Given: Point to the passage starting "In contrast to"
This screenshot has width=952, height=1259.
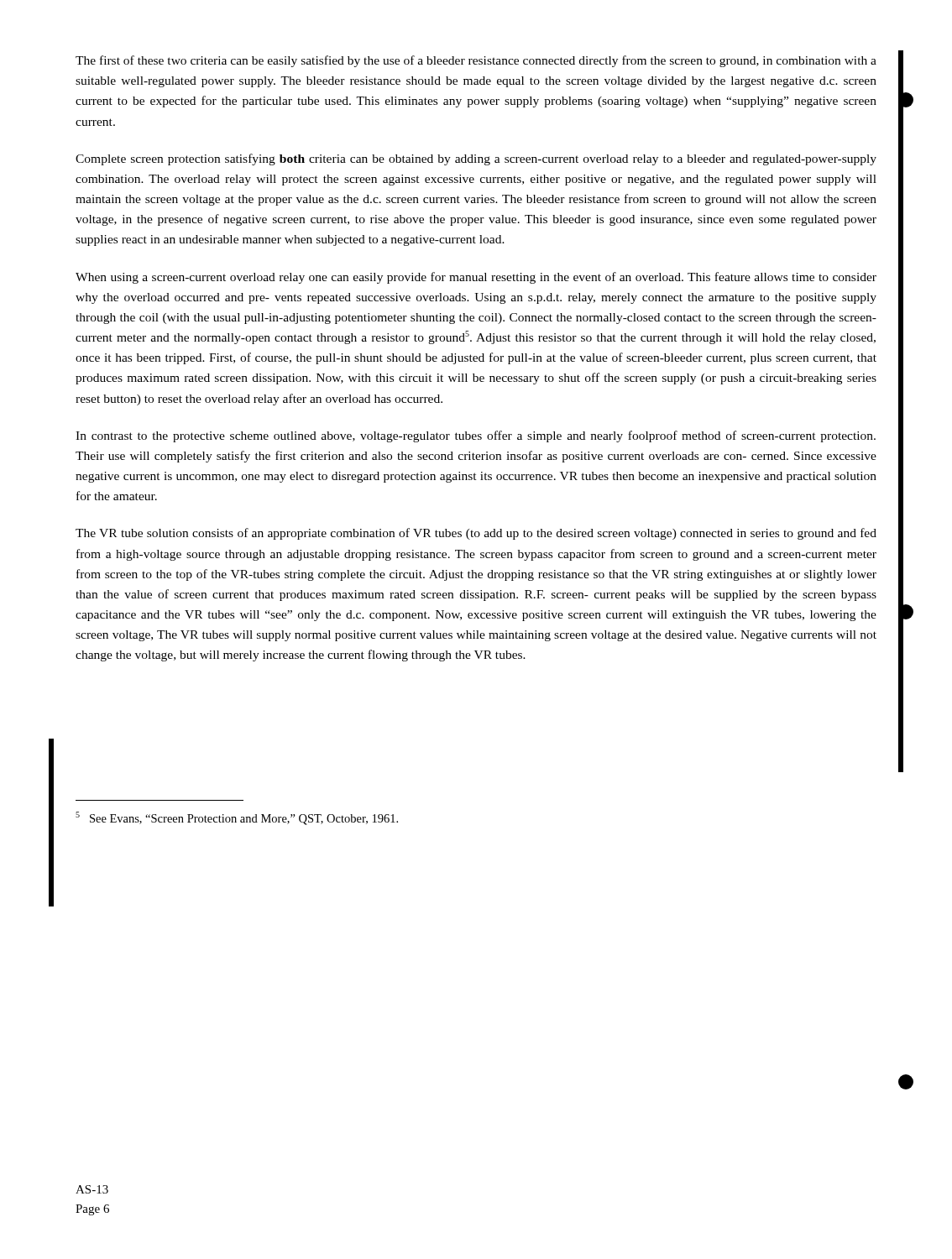Looking at the screenshot, I should [x=476, y=465].
